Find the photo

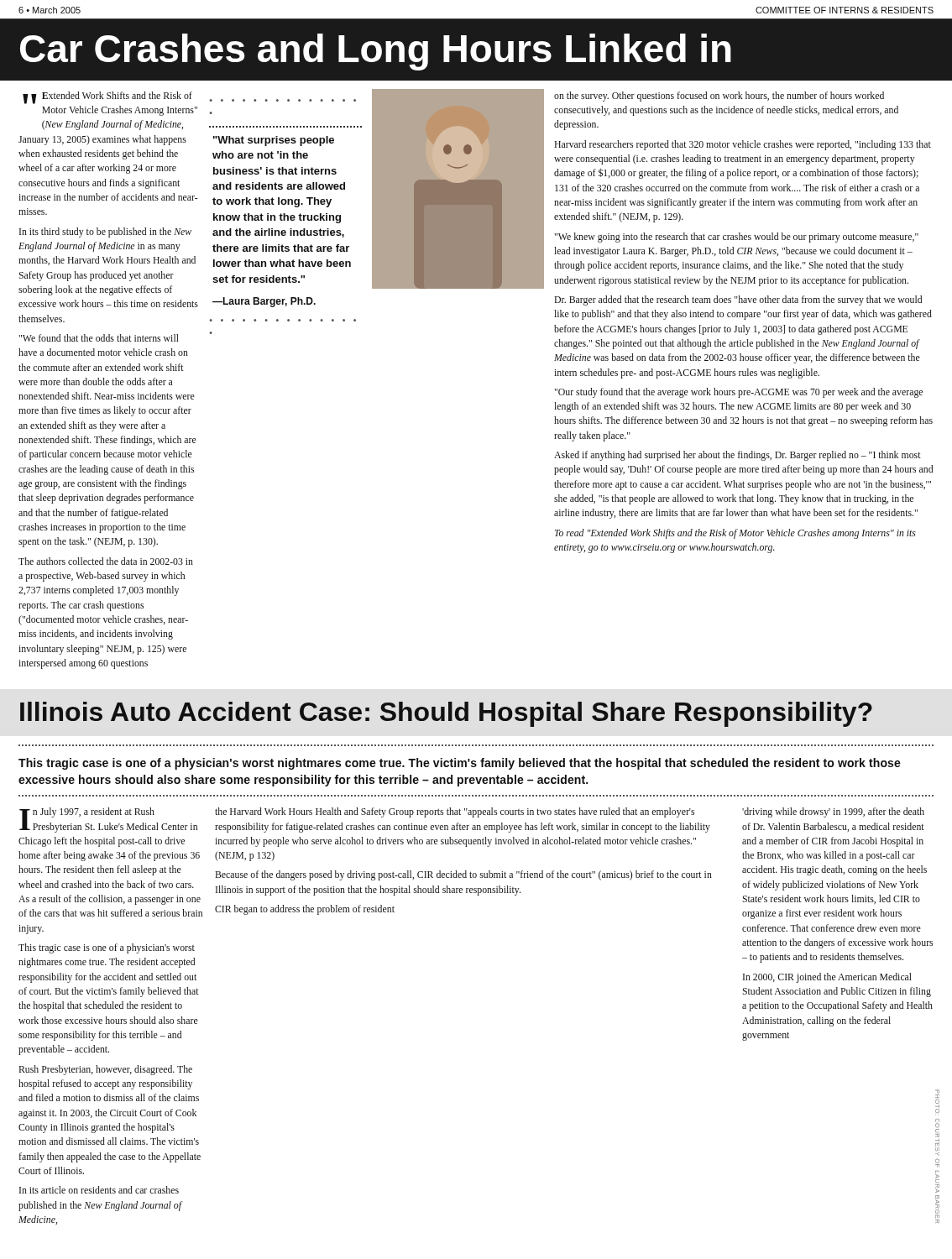(458, 189)
